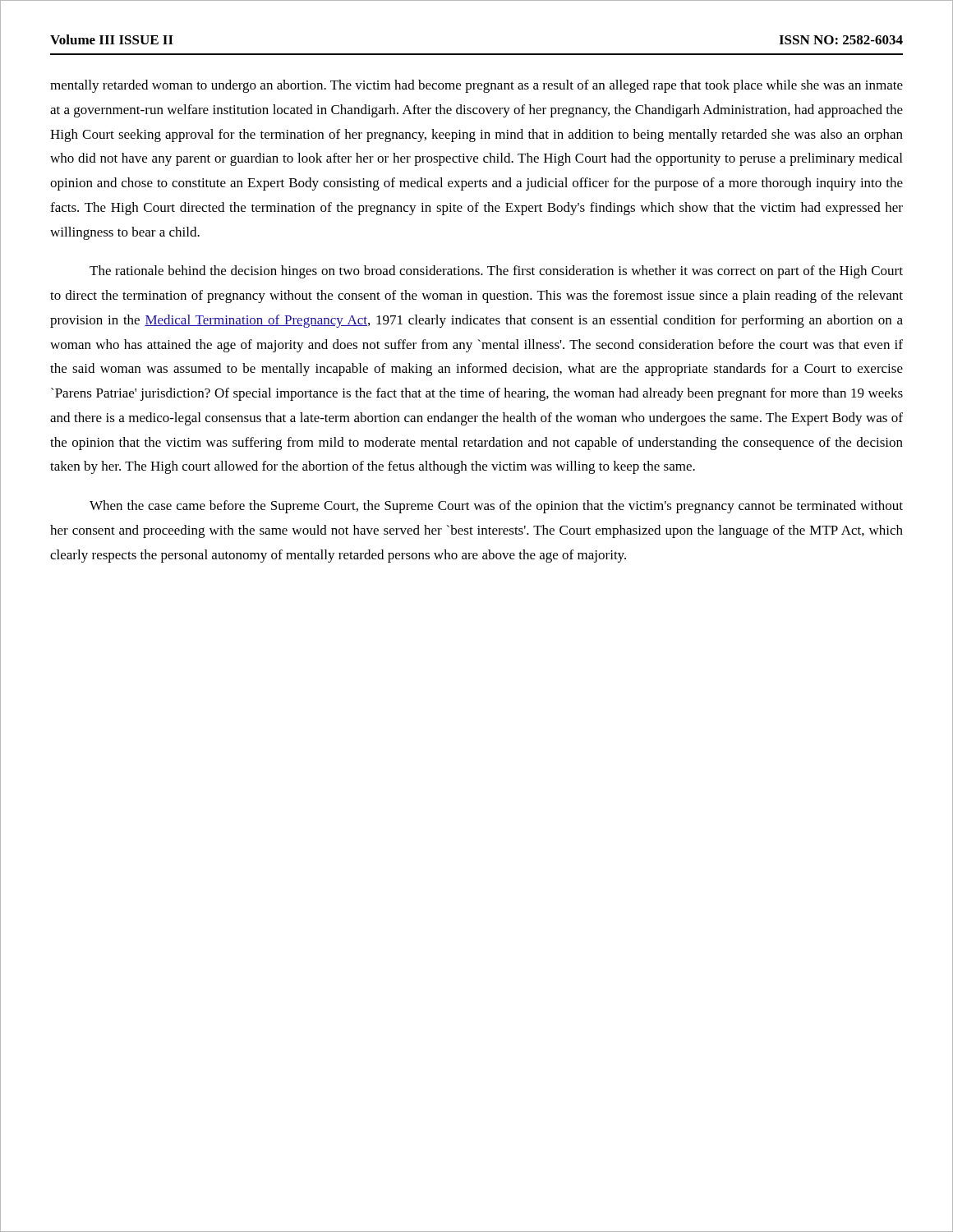953x1232 pixels.
Task: Find the block on this page that starts "The rationale behind the decision hinges on"
Action: click(476, 369)
